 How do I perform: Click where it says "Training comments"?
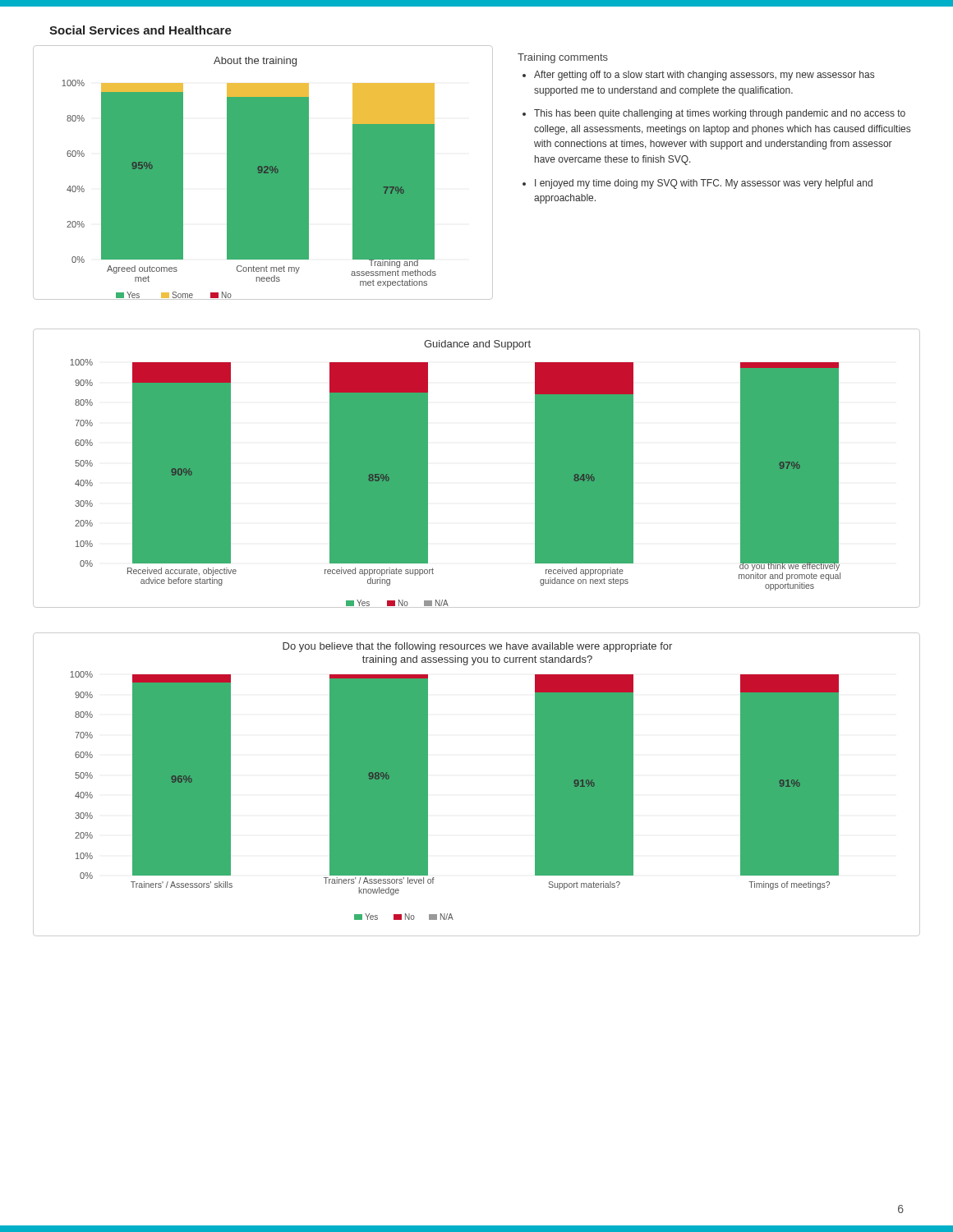pyautogui.click(x=563, y=57)
